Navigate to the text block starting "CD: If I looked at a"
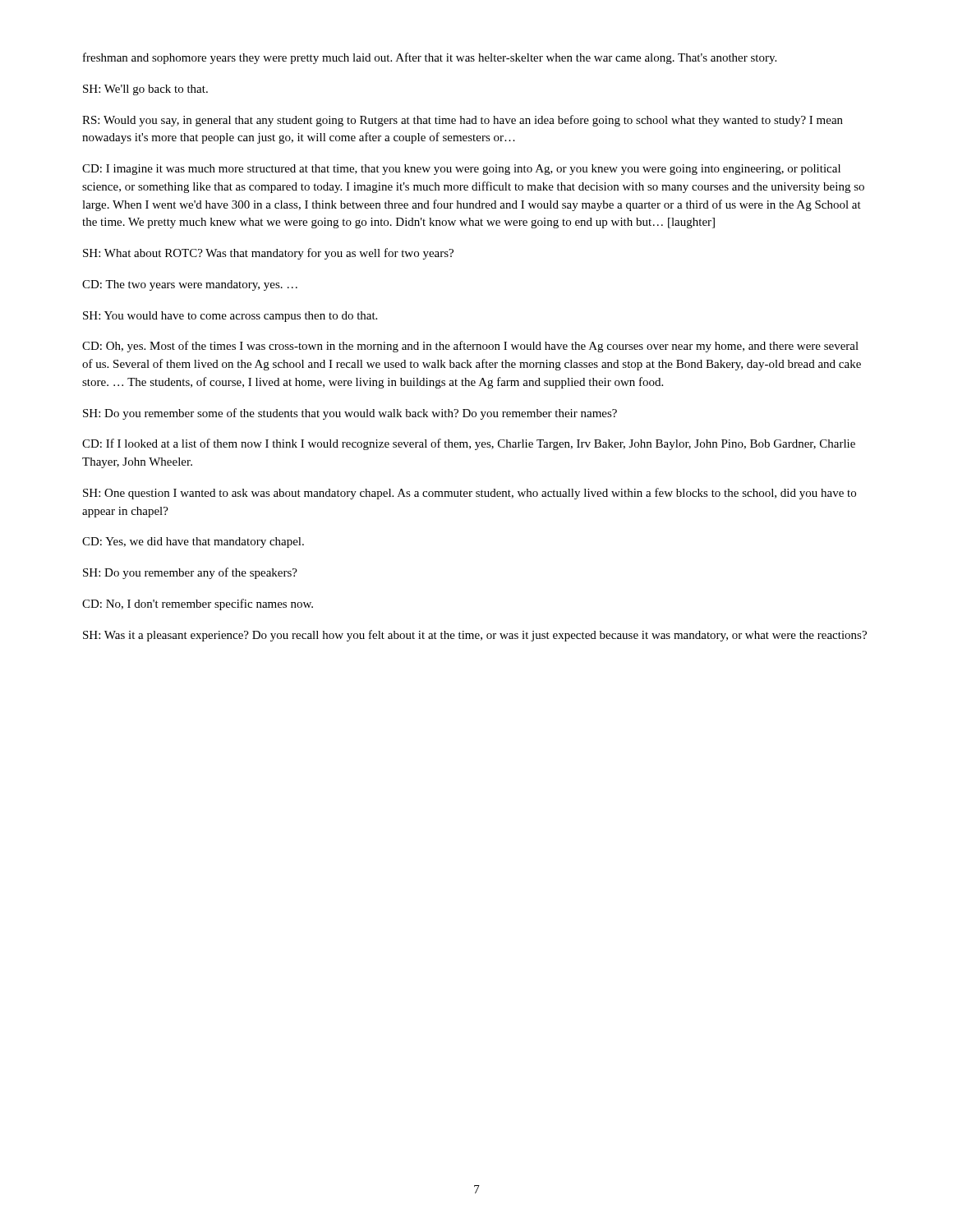Screen dimensions: 1232x953 (469, 453)
